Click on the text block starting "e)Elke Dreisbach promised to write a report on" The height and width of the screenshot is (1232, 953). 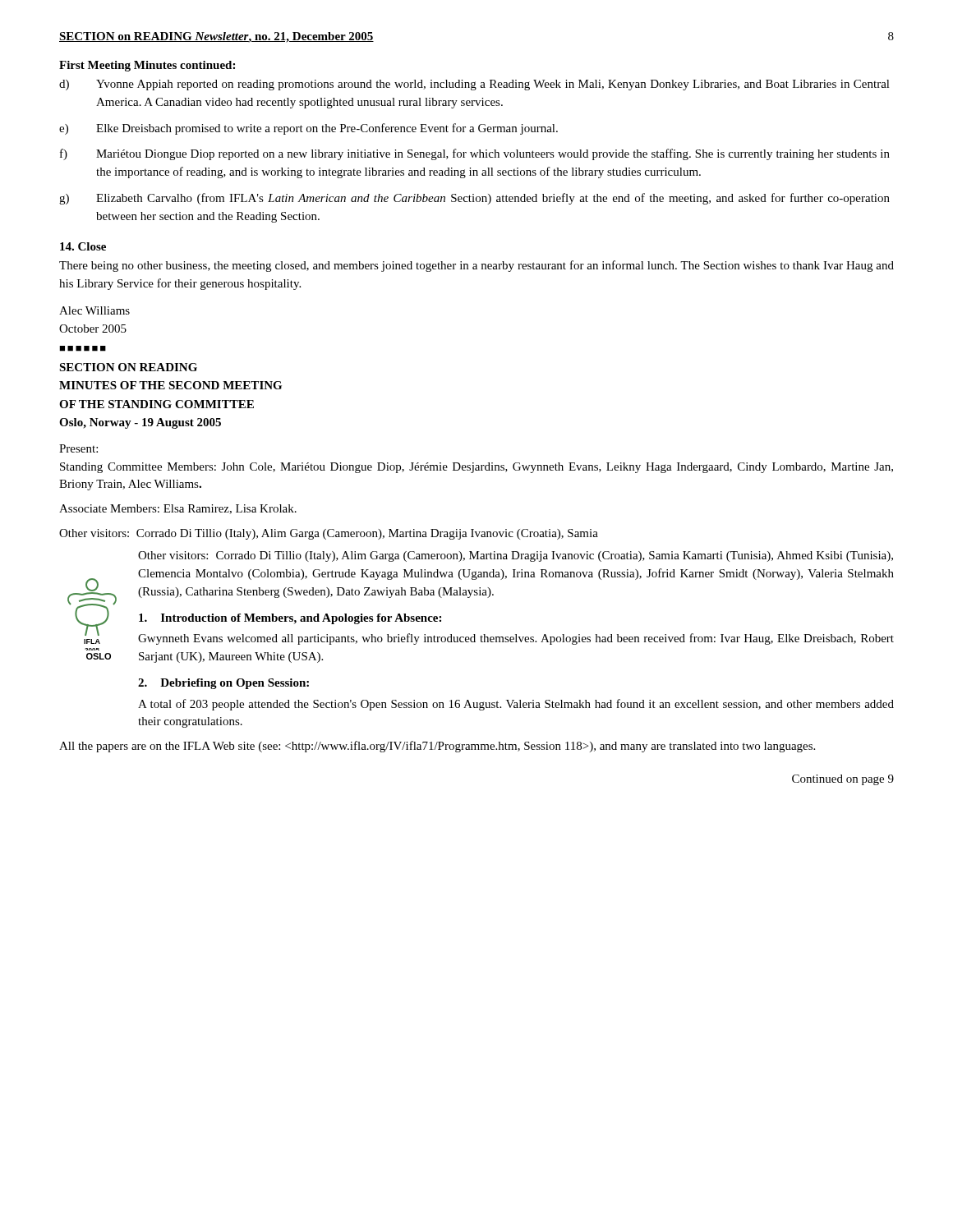476,128
